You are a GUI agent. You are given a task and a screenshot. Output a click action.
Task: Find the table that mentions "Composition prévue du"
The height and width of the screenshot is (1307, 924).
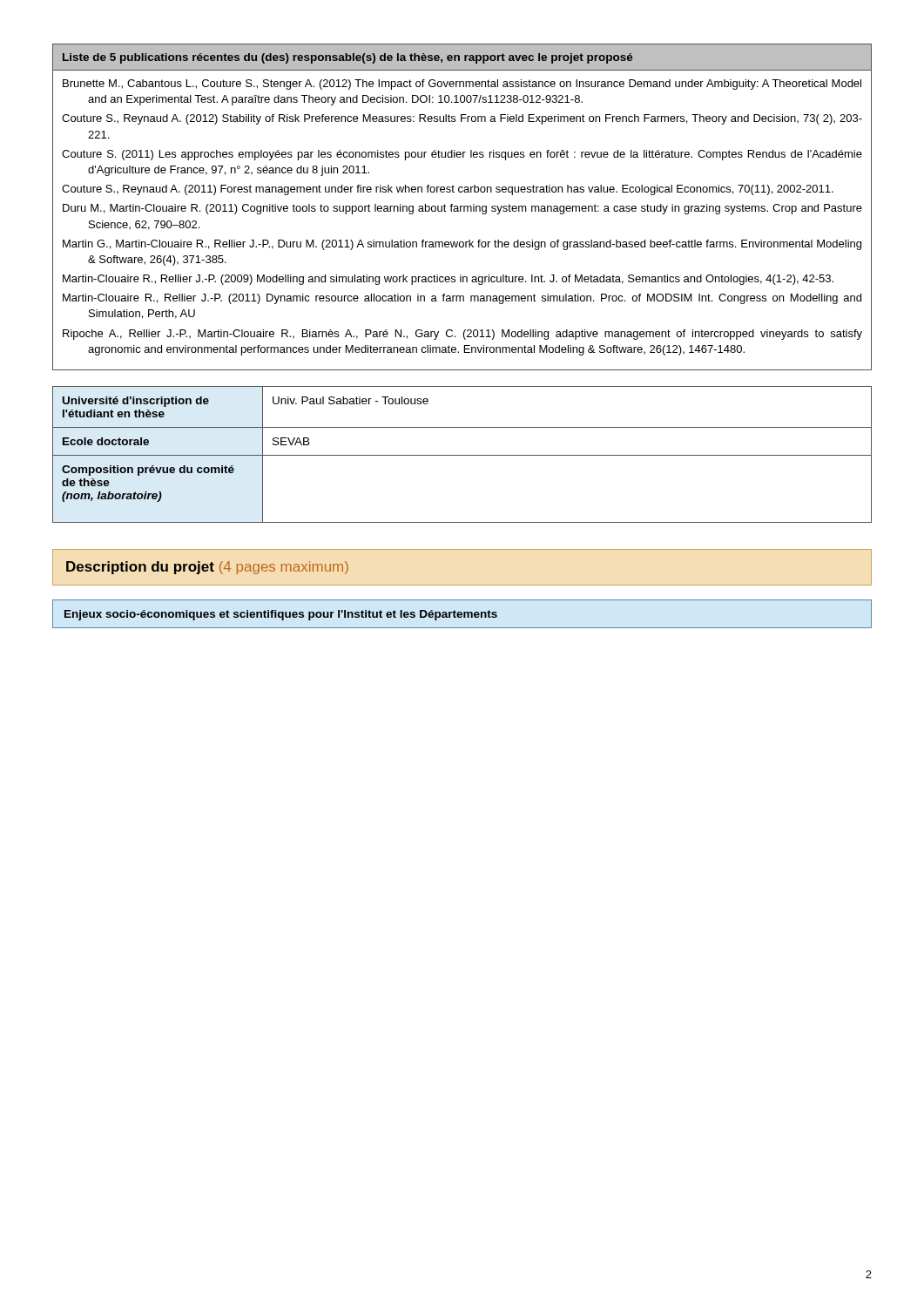462,454
